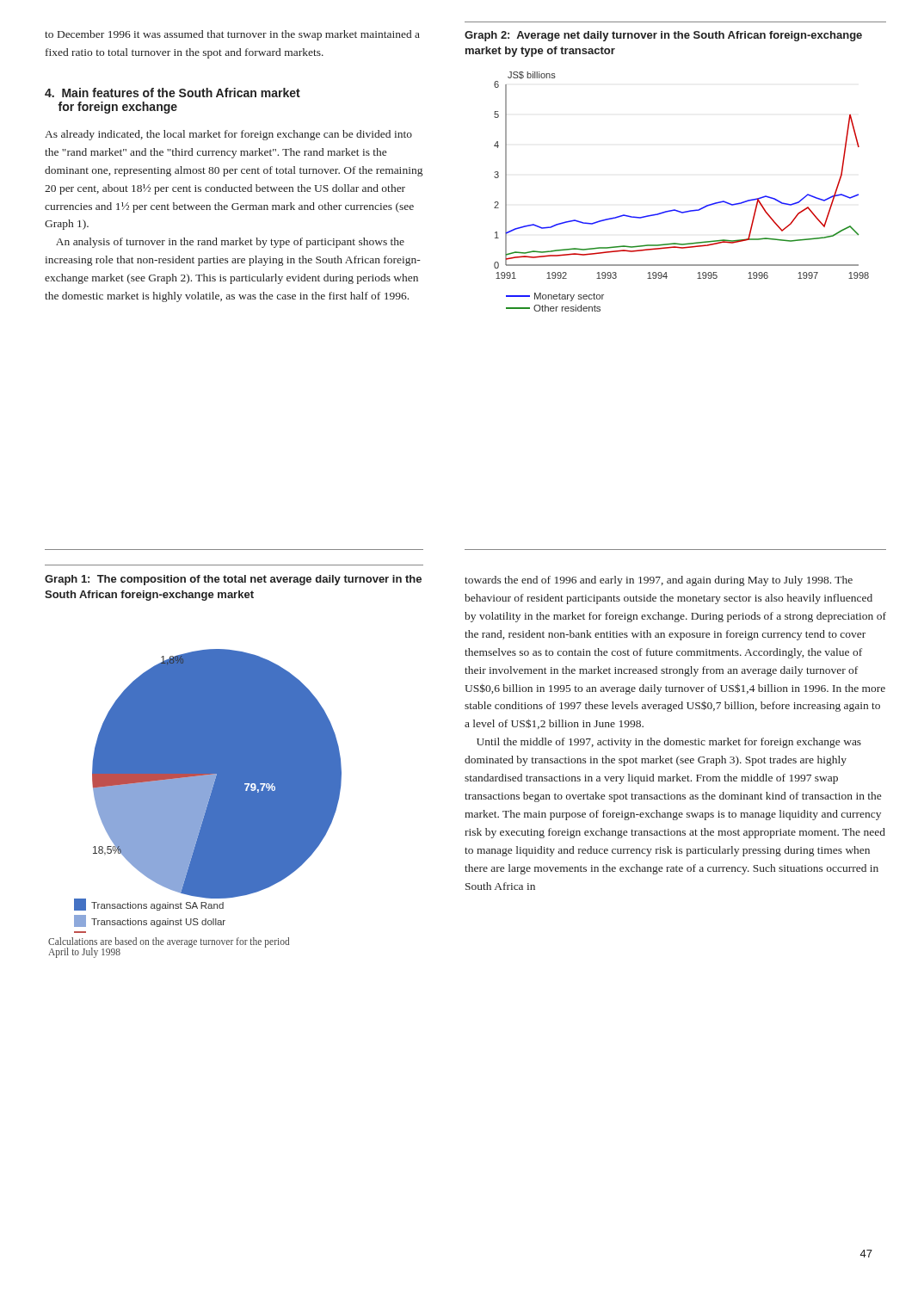Select the pie chart
Viewport: 924px width, 1291px height.
217,774
